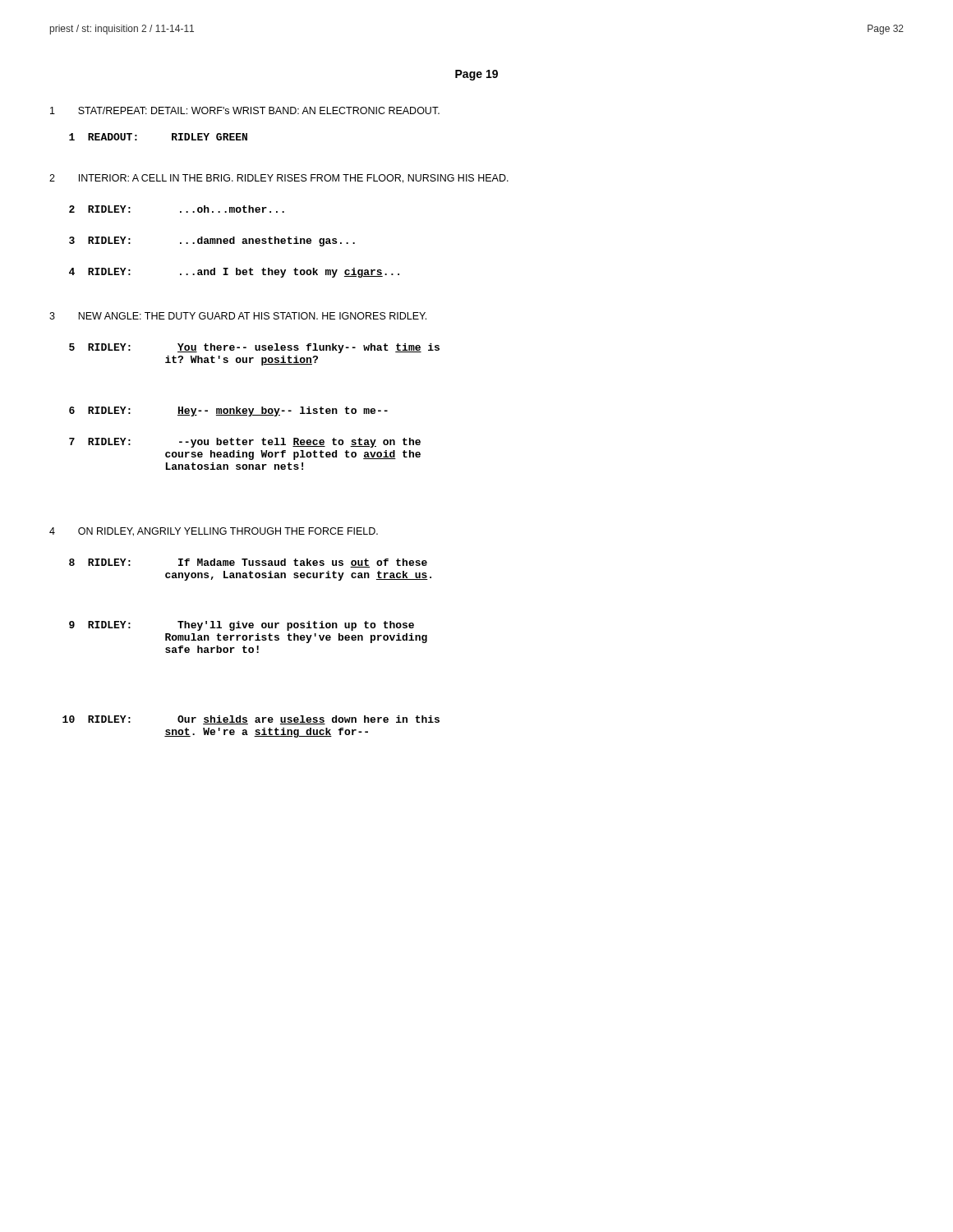
Task: Find the block on this page that starts "6 RIDLEY: Hey-- monkey boy-- listen to"
Action: tap(219, 411)
